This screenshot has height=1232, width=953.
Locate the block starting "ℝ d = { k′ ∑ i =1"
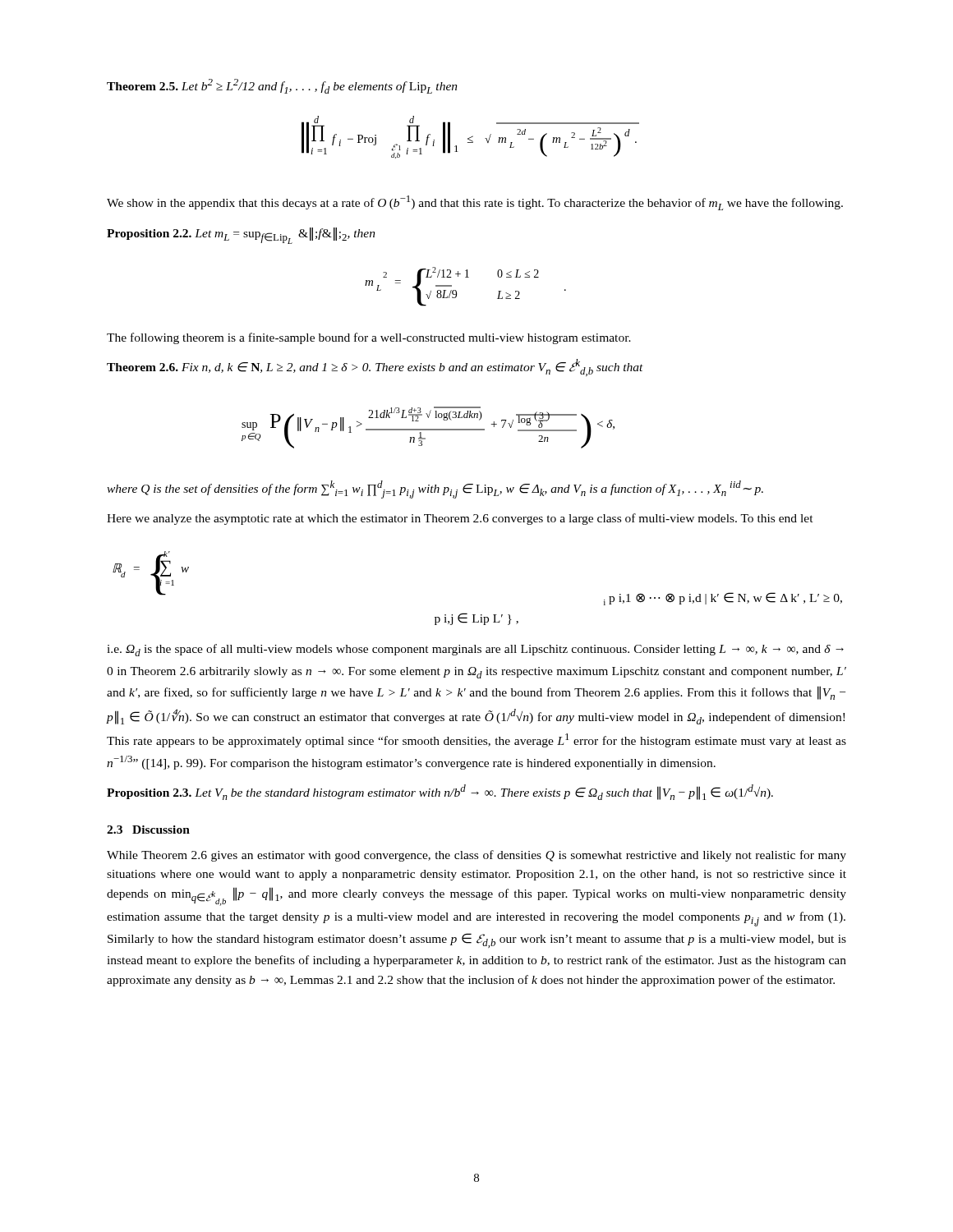click(x=162, y=576)
